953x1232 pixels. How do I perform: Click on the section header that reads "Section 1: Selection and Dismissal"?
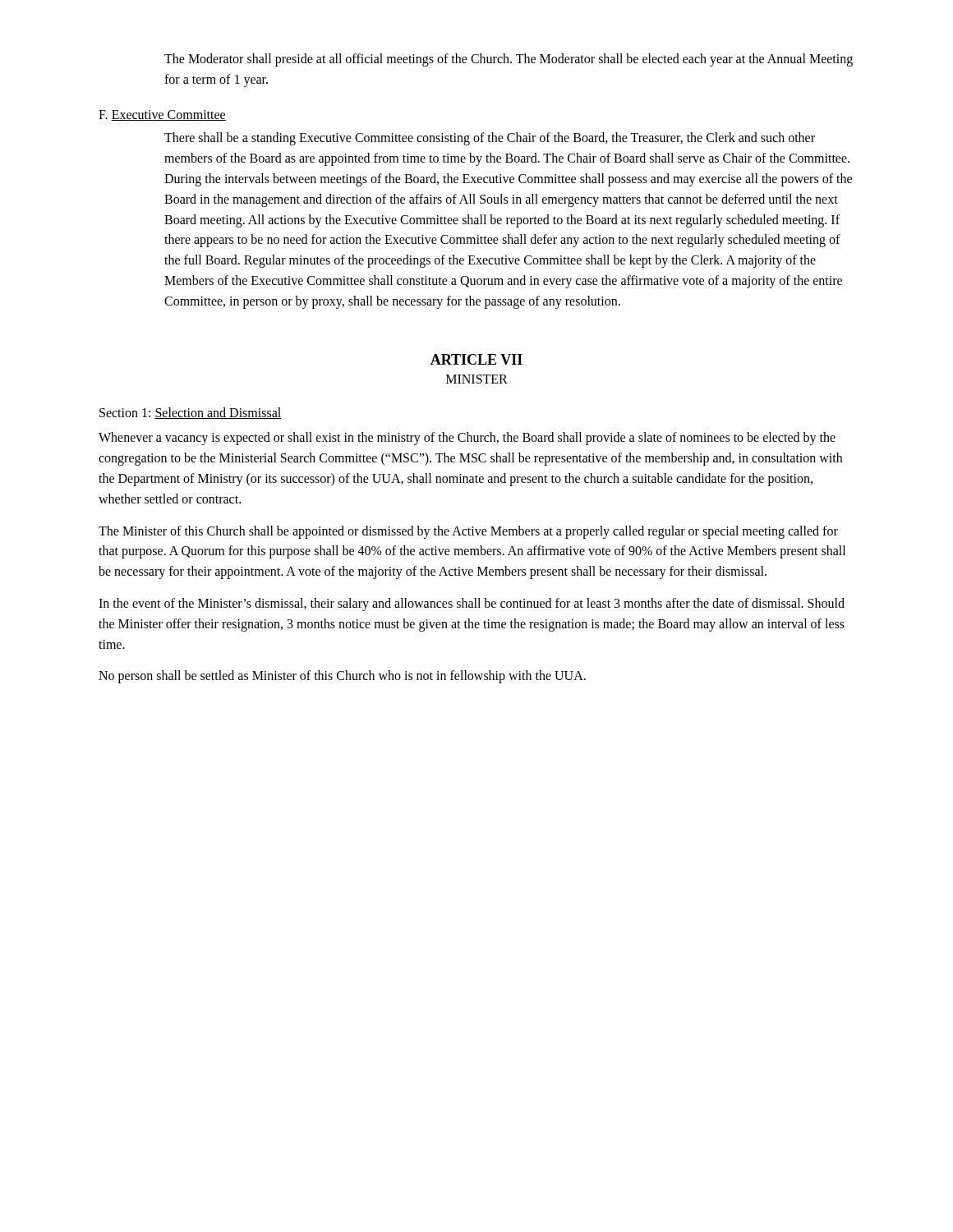coord(191,413)
